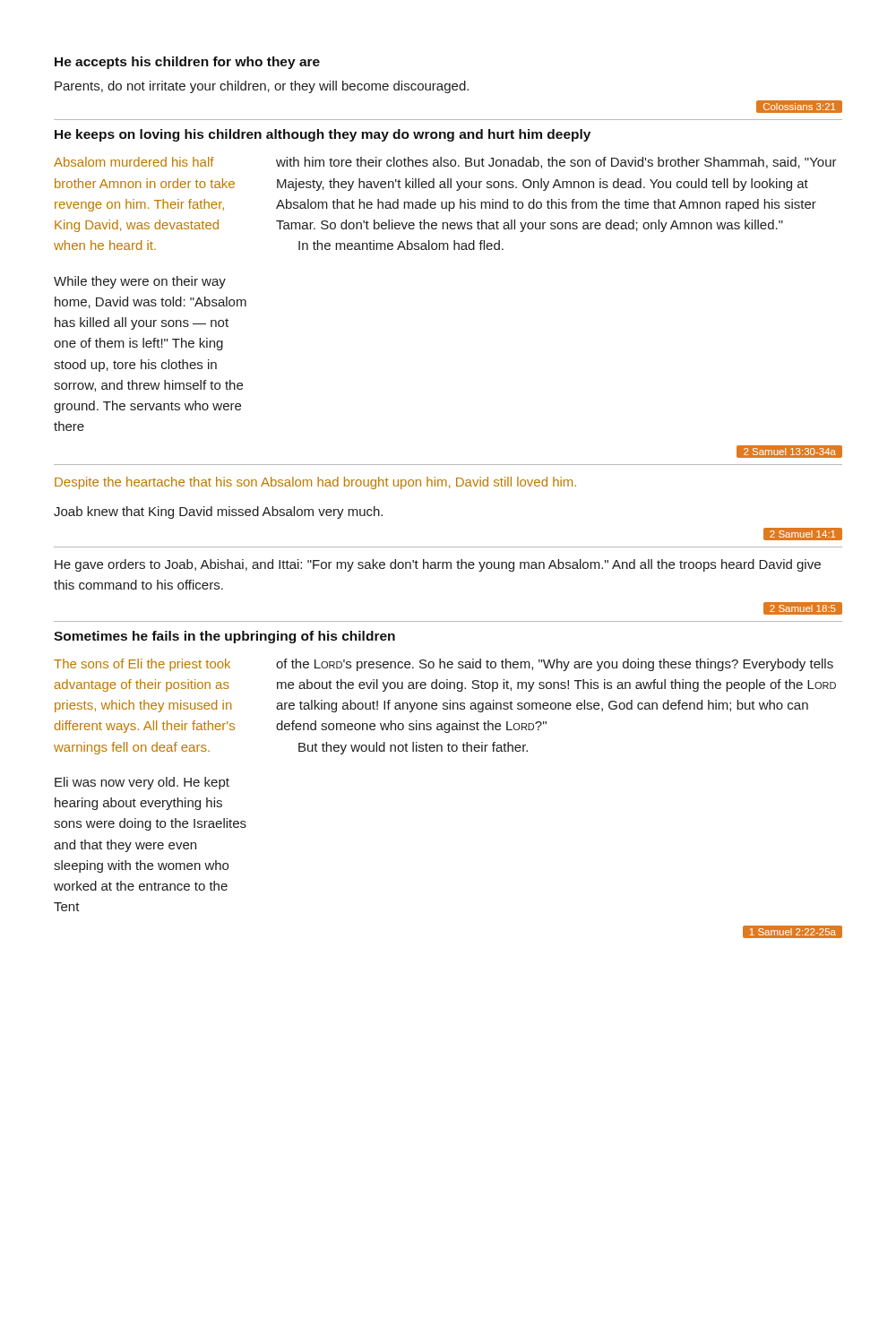Locate the text block that says "Eli was now very old. He kept"
The width and height of the screenshot is (896, 1344).
tap(150, 844)
